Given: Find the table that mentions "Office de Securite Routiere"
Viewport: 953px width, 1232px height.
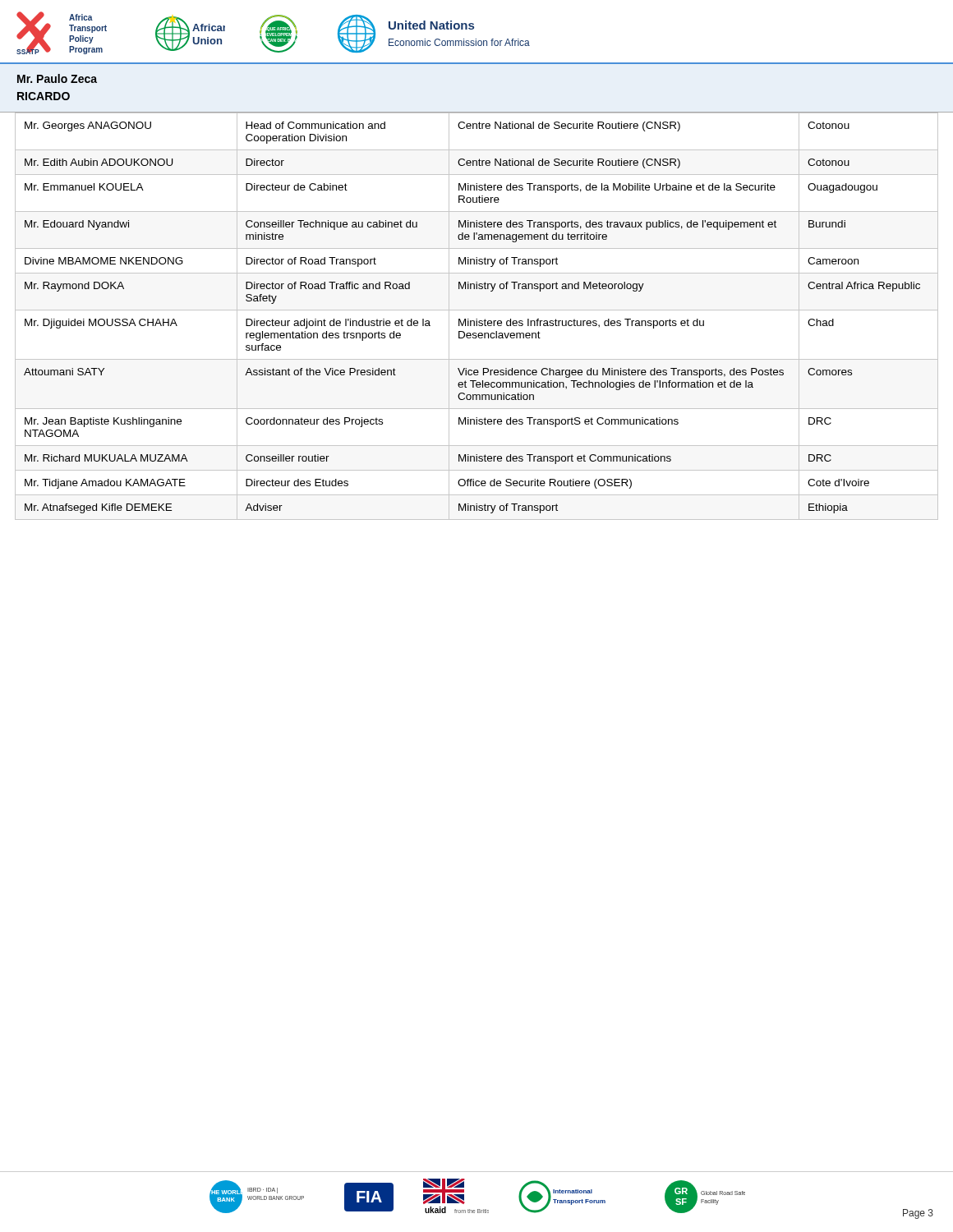Looking at the screenshot, I should (x=476, y=316).
